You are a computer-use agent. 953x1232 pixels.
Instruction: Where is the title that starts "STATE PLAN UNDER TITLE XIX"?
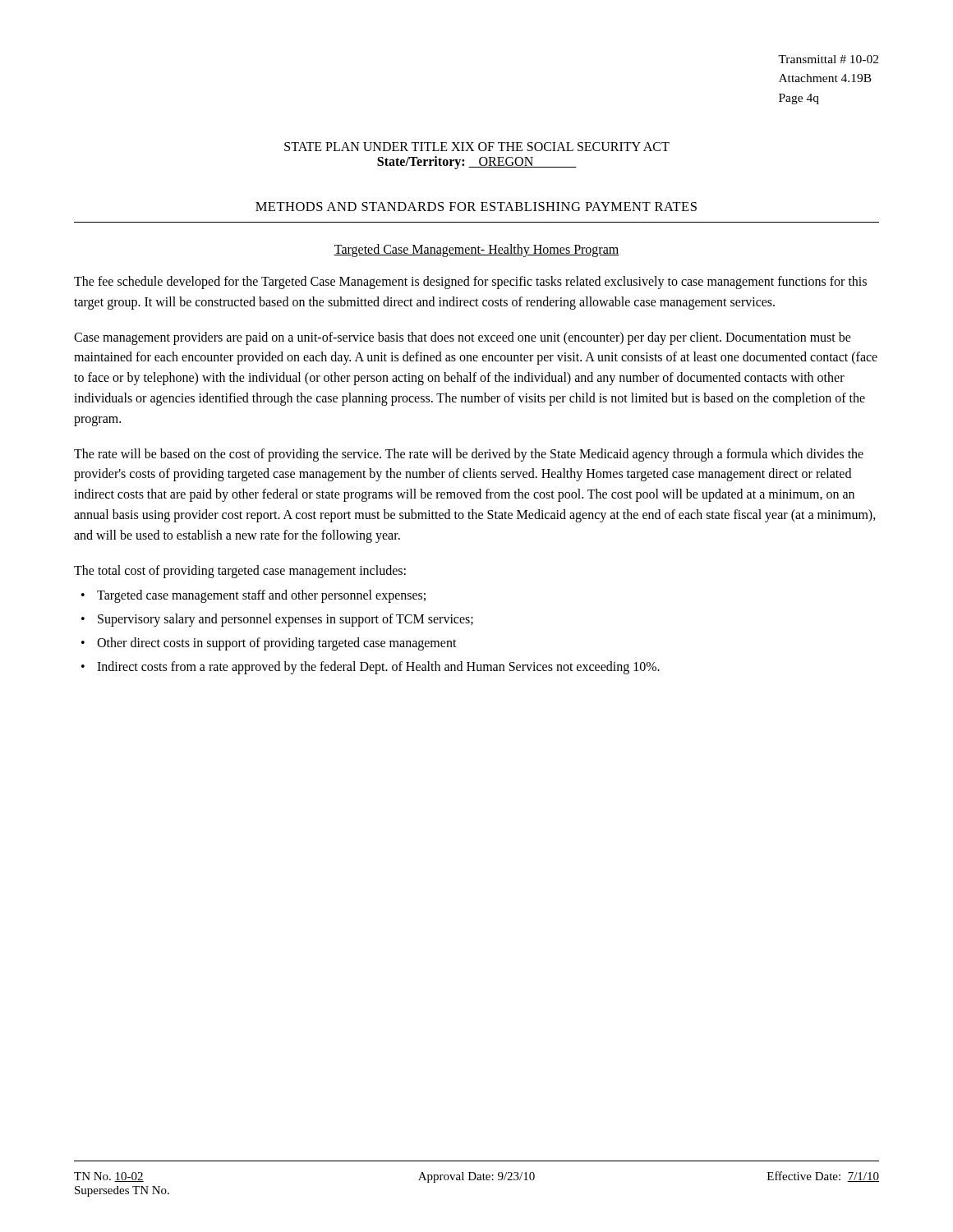[x=476, y=154]
